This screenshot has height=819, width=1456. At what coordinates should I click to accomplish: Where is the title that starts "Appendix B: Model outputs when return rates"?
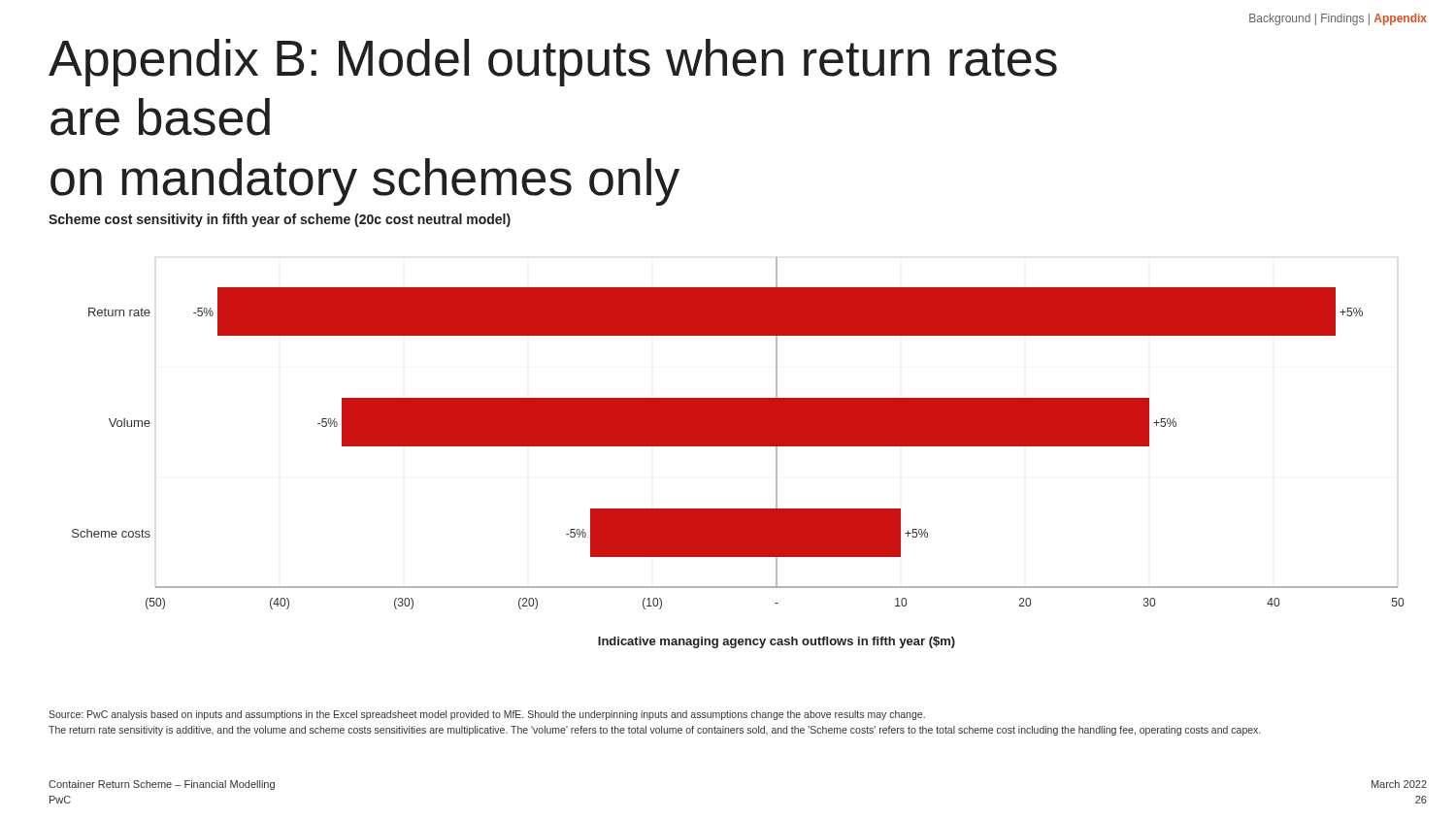point(553,63)
